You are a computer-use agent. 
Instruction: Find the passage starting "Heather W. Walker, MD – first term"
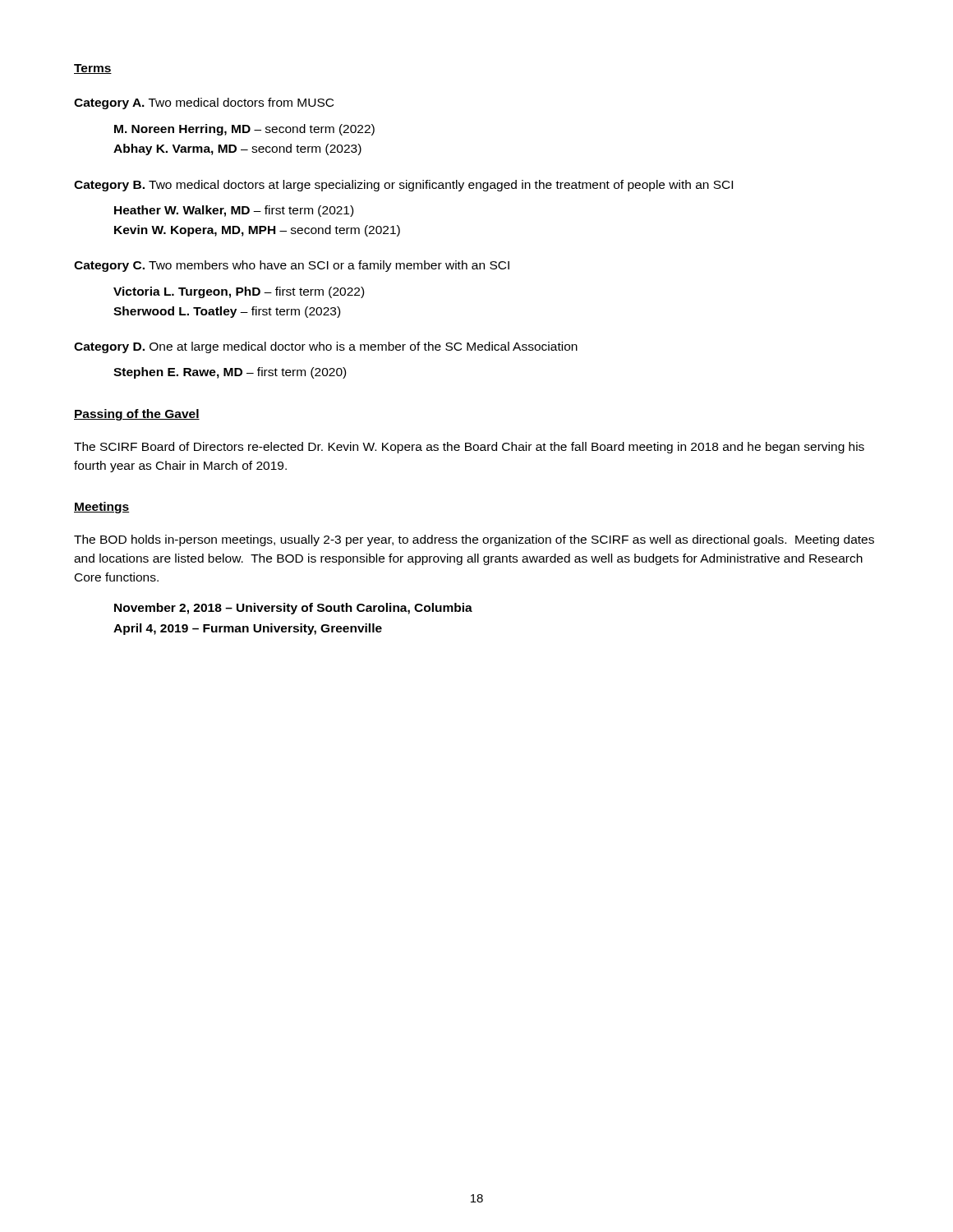coord(234,210)
